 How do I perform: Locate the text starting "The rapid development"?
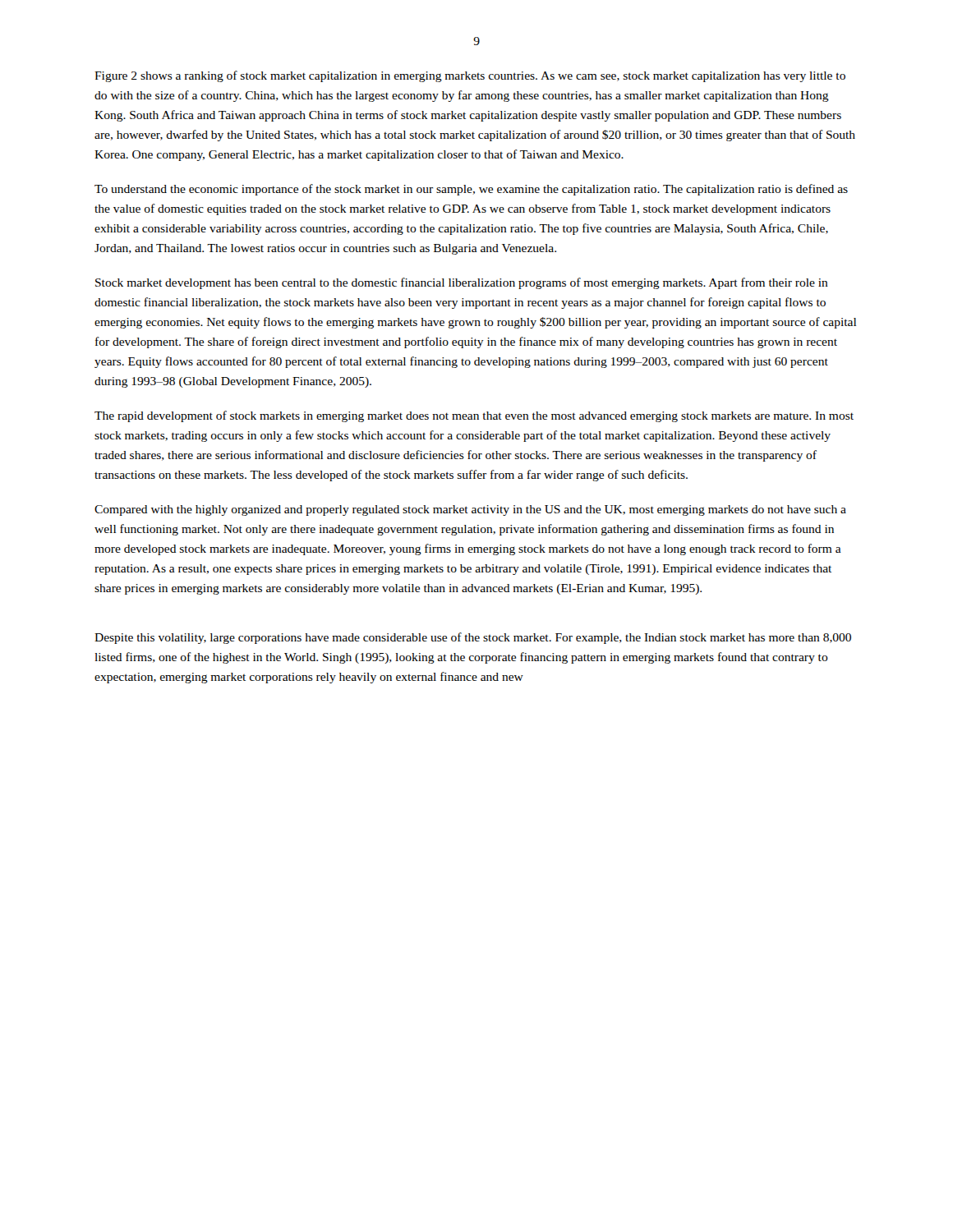point(474,445)
